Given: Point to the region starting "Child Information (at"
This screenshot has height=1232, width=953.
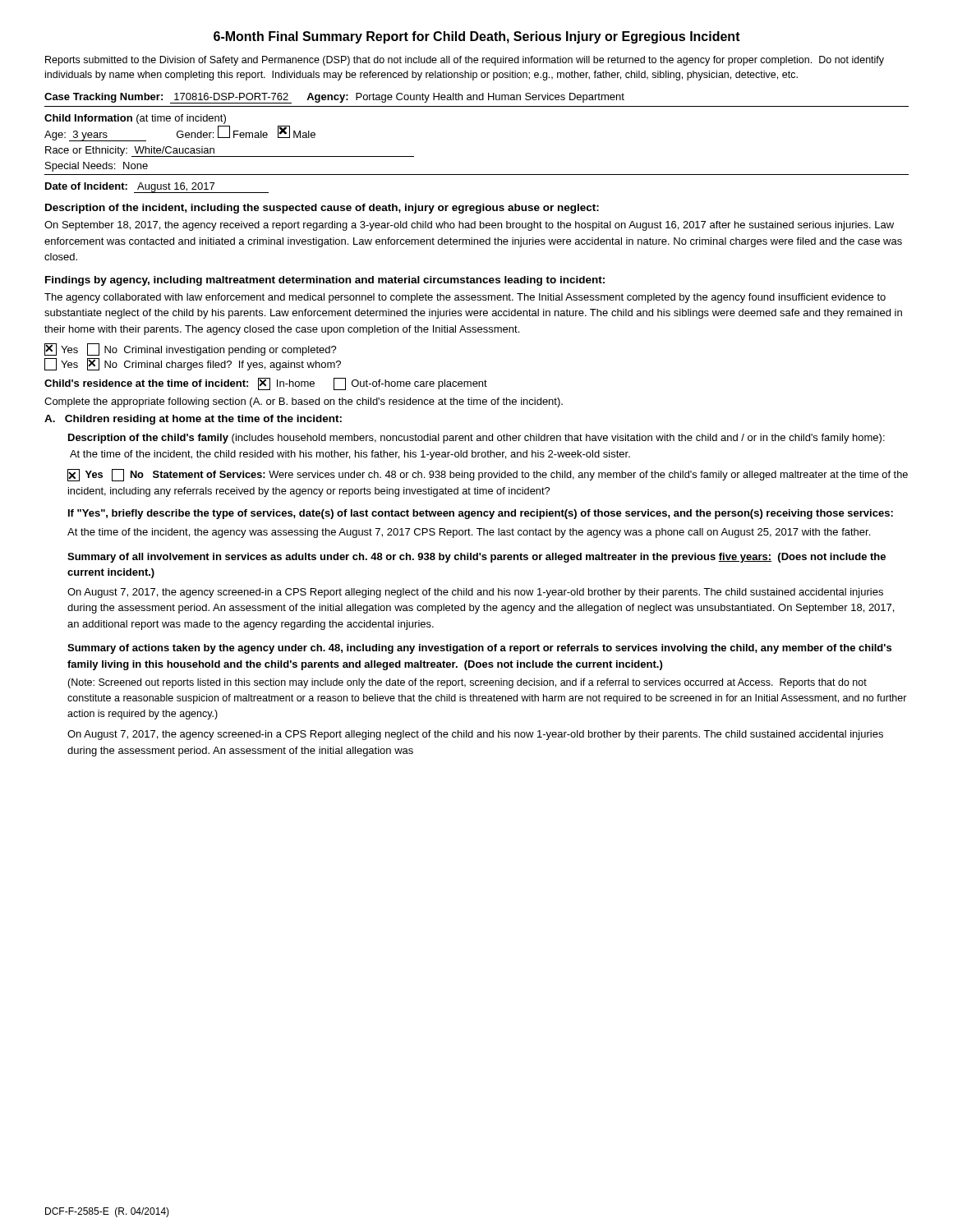Looking at the screenshot, I should click(135, 118).
